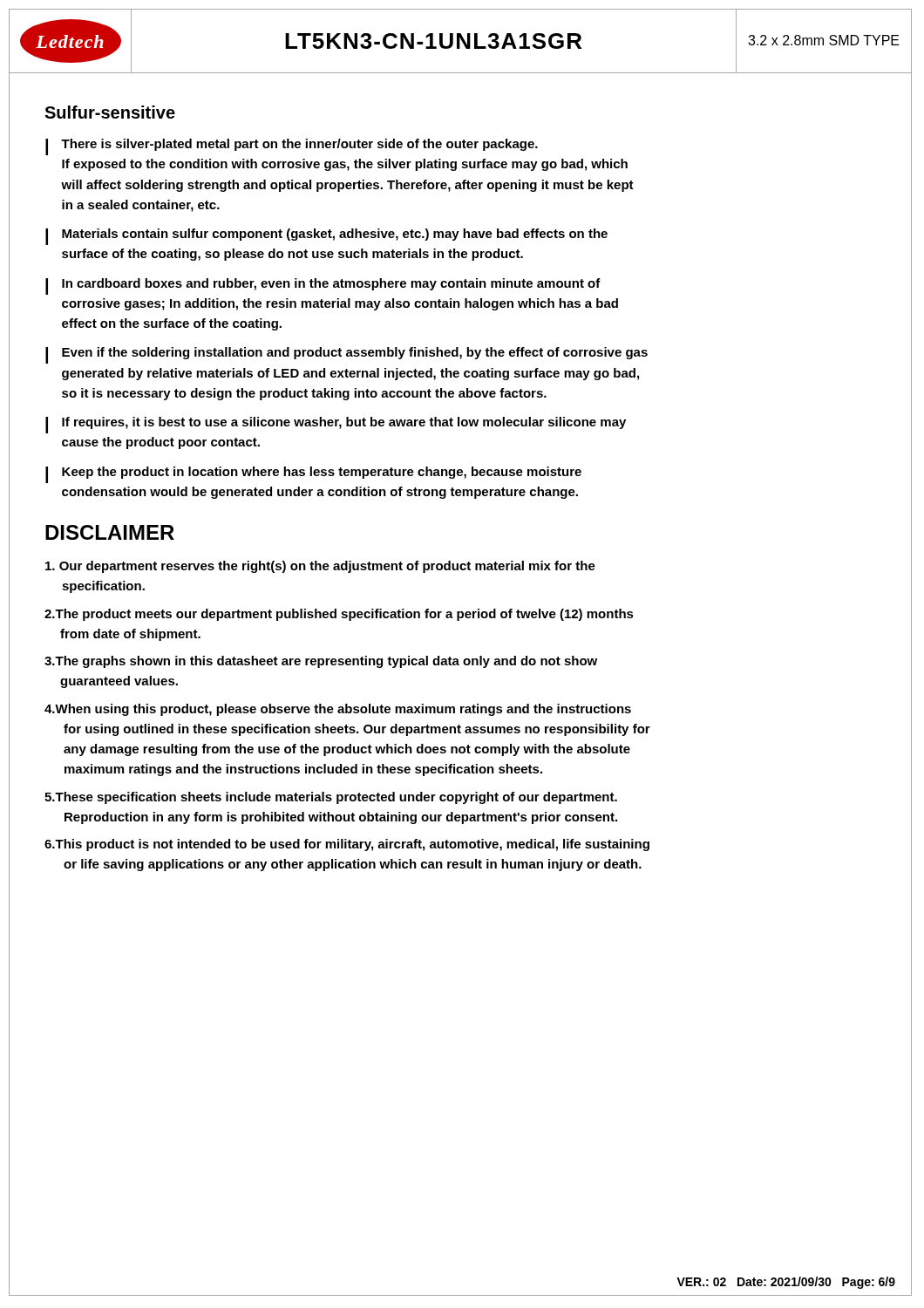Click on the list item containing "6.This product is"

347,854
